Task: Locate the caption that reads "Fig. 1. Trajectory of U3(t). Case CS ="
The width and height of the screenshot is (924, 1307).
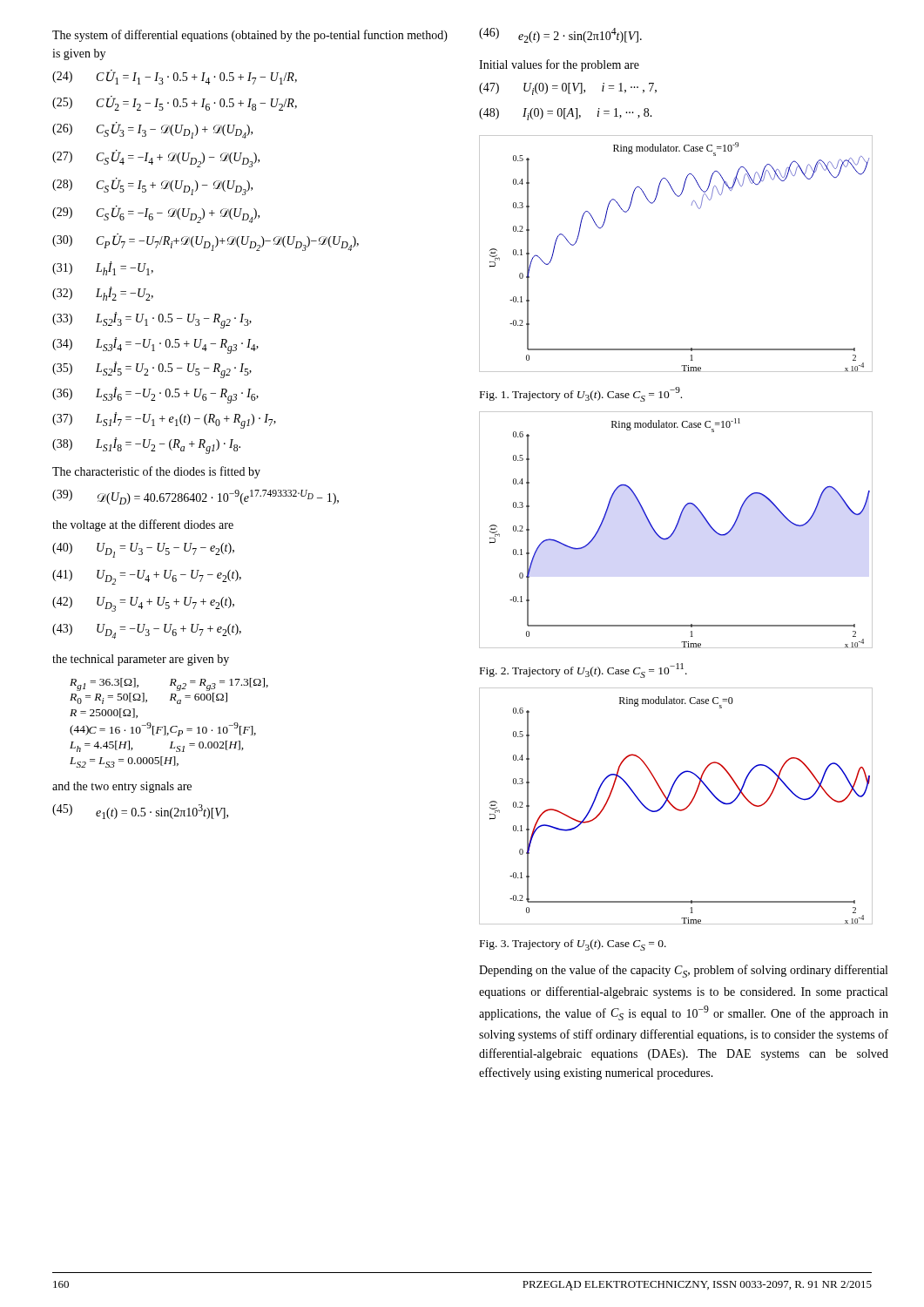Action: [x=581, y=394]
